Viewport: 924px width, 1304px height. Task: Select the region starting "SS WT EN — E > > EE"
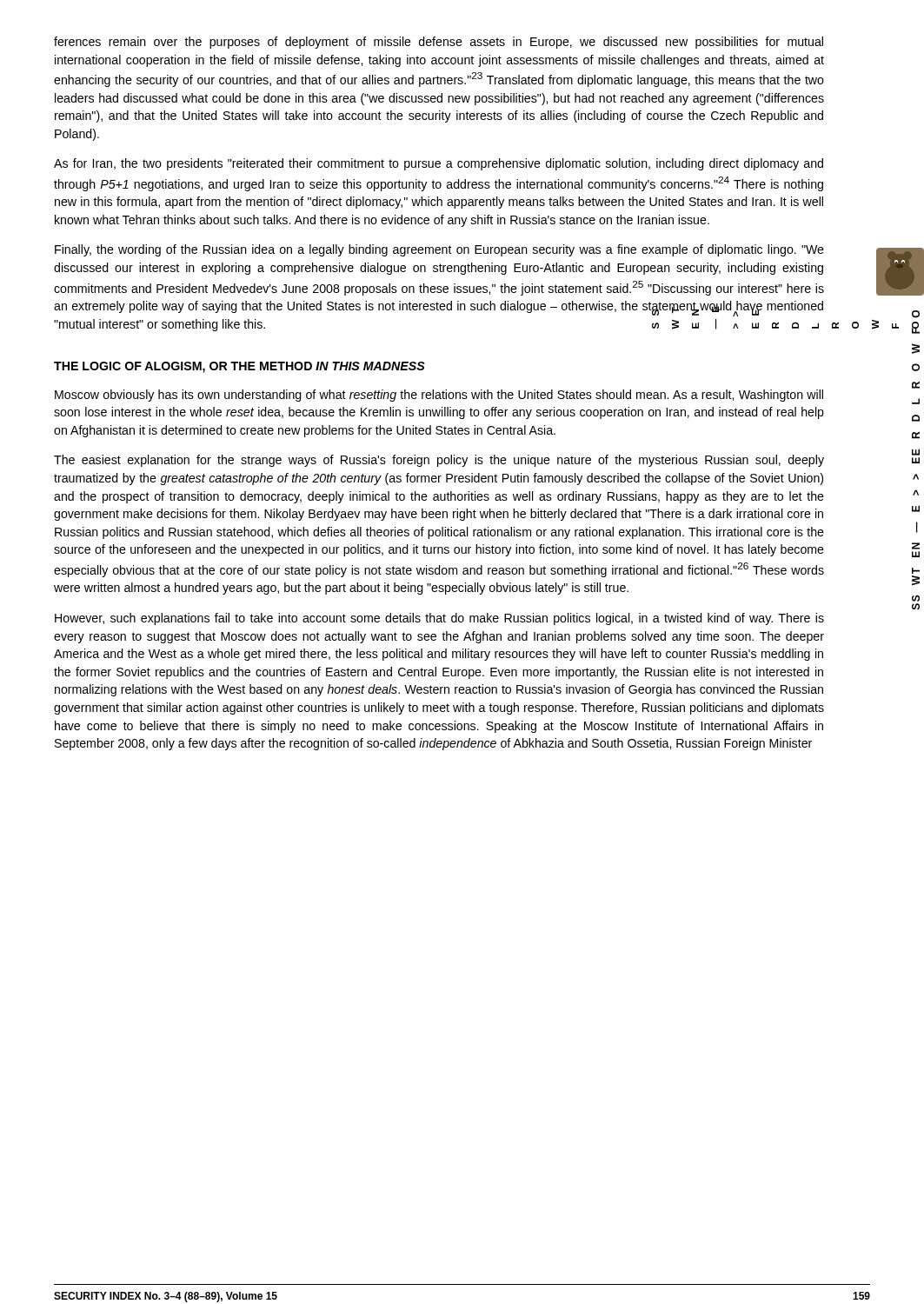(x=916, y=459)
